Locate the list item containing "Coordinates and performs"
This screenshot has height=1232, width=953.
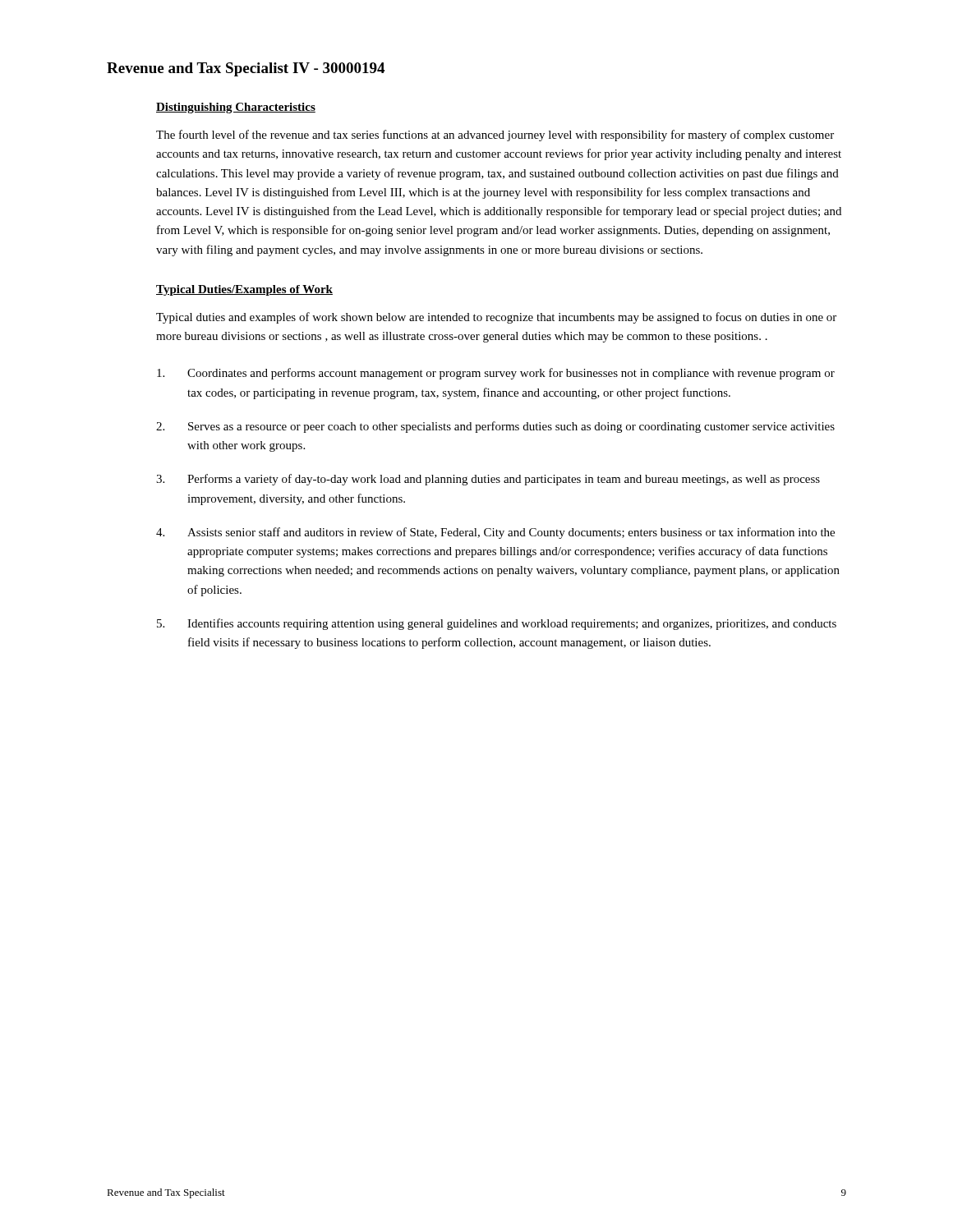[501, 383]
